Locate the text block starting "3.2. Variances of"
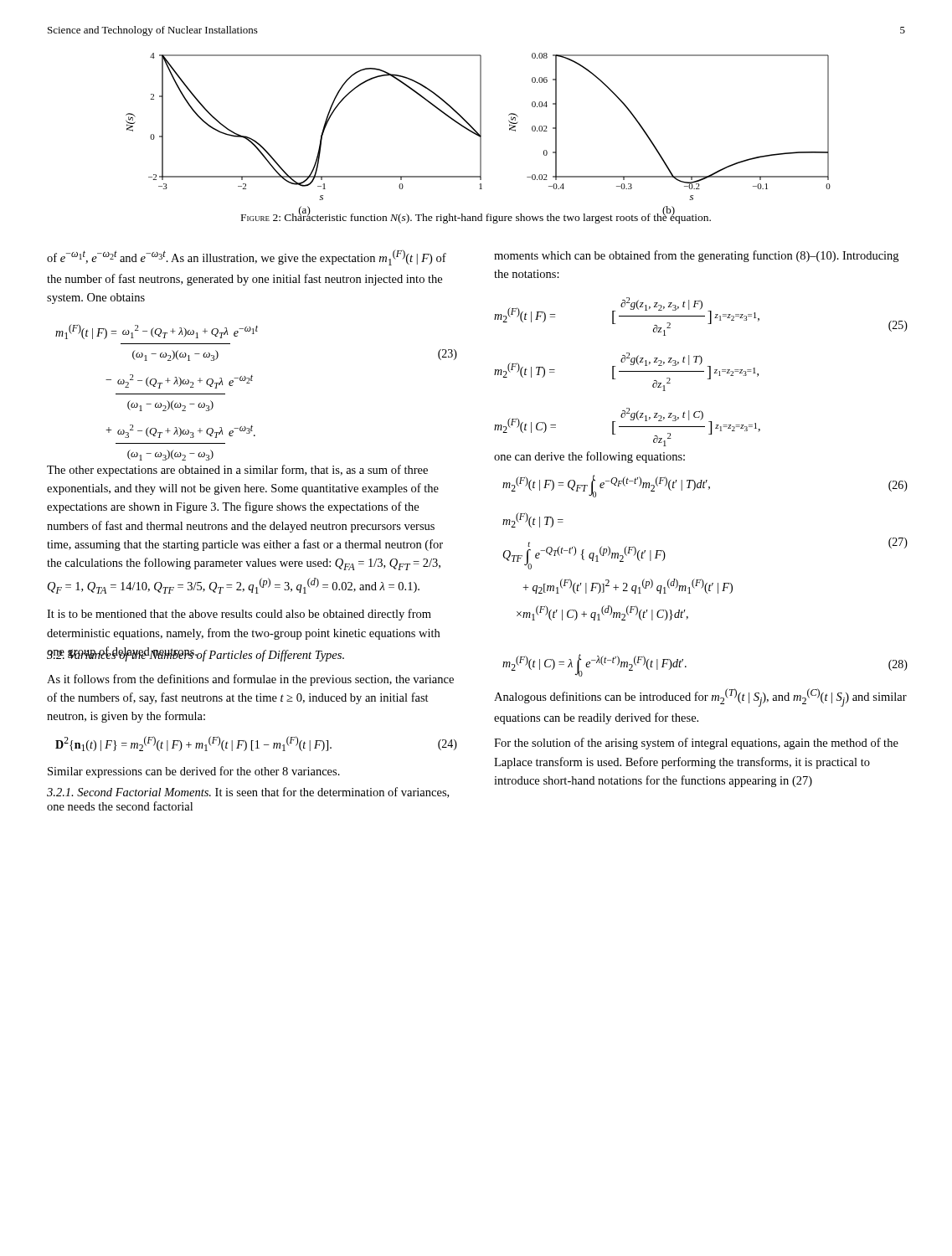 coord(196,655)
